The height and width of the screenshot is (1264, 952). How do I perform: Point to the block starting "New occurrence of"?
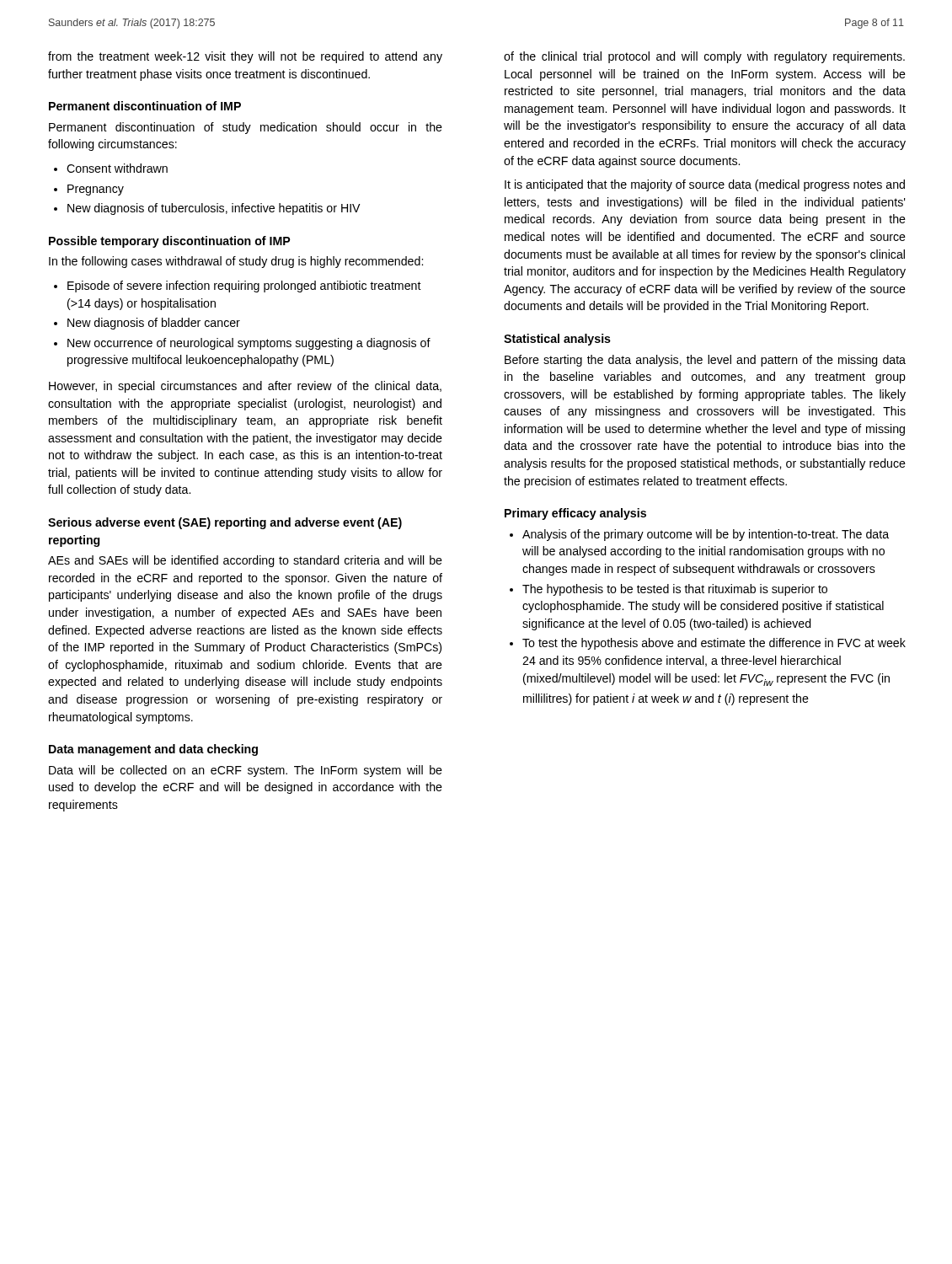coord(248,351)
